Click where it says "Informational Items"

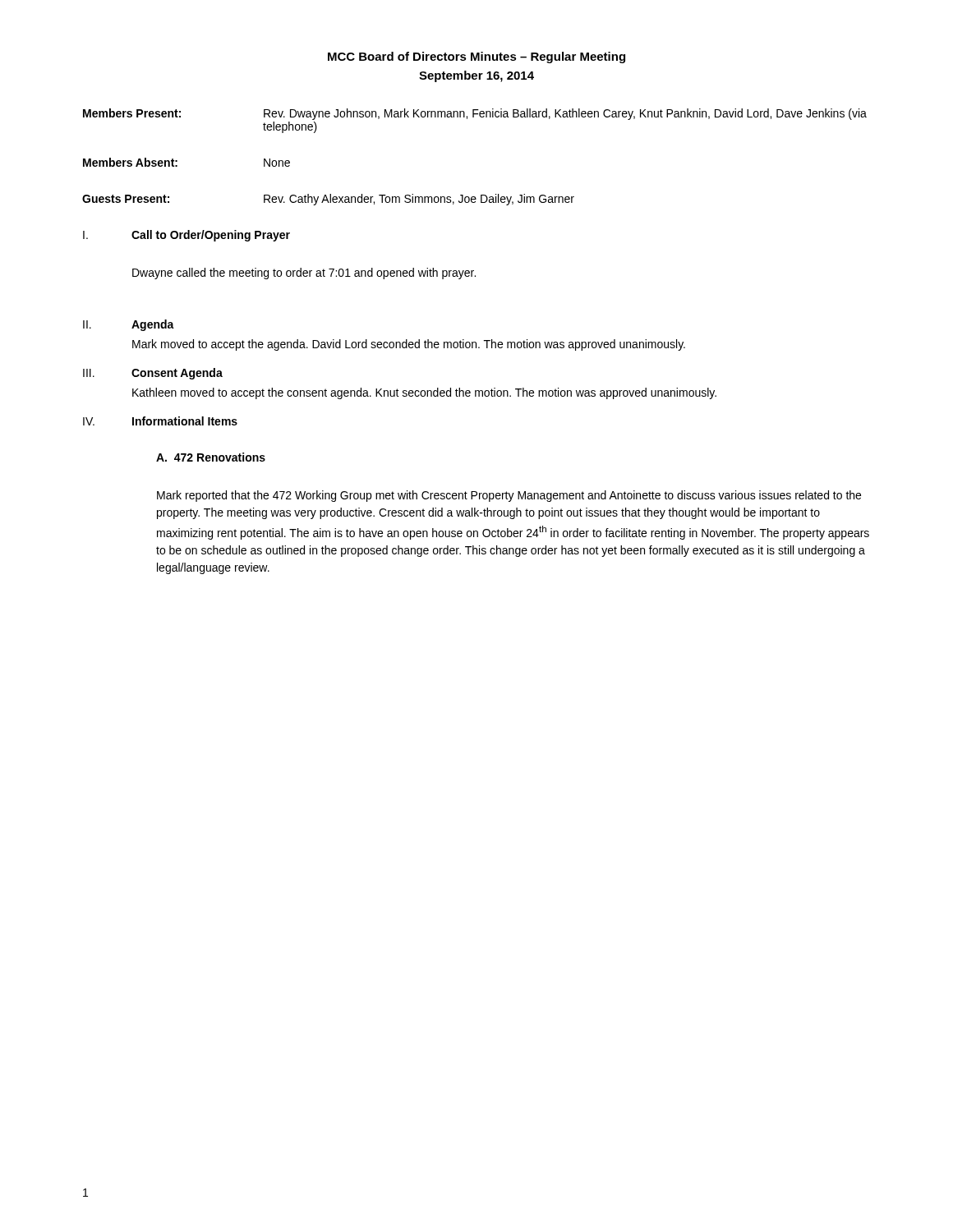(185, 421)
